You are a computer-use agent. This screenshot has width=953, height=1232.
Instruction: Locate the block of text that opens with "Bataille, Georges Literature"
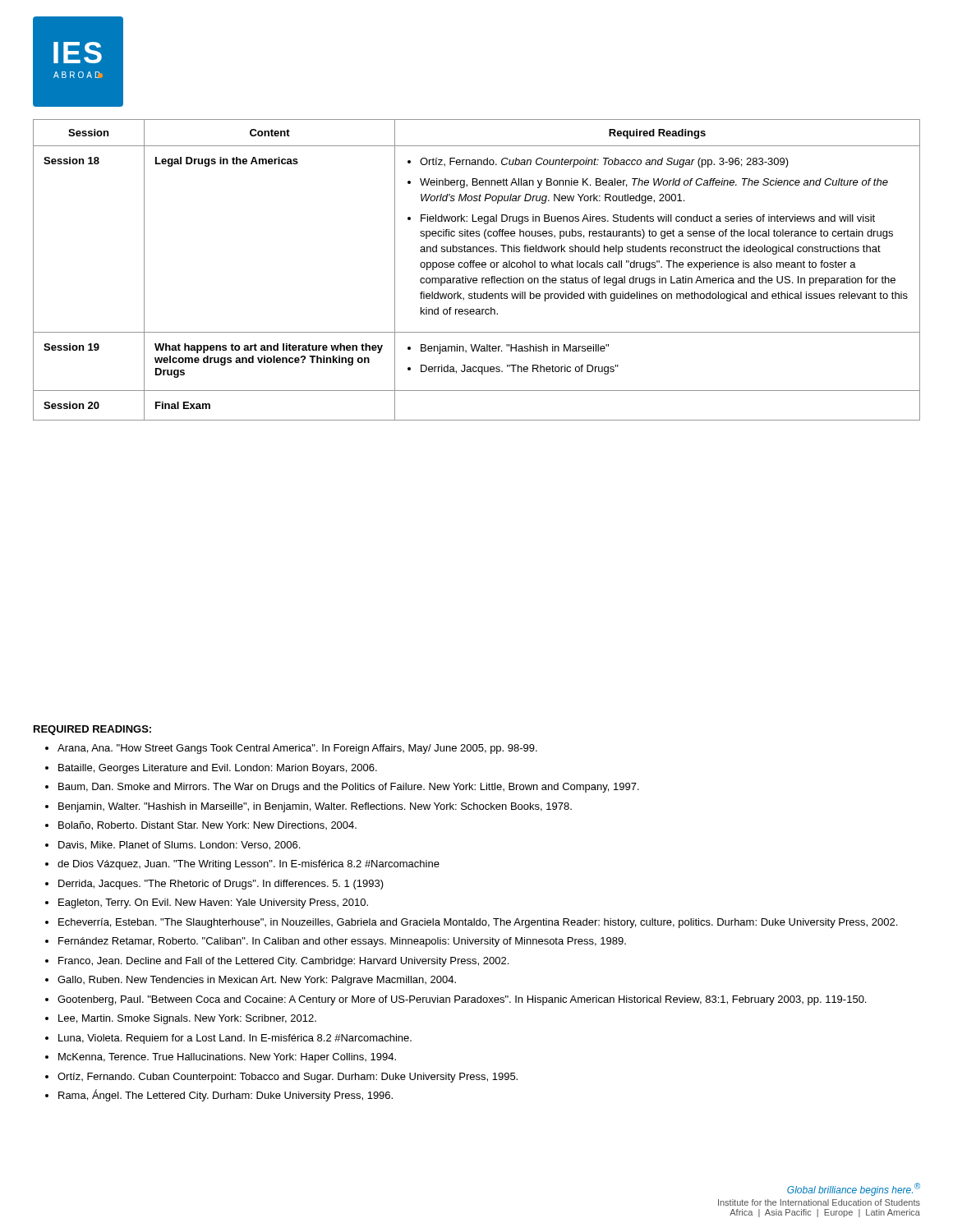tap(217, 767)
